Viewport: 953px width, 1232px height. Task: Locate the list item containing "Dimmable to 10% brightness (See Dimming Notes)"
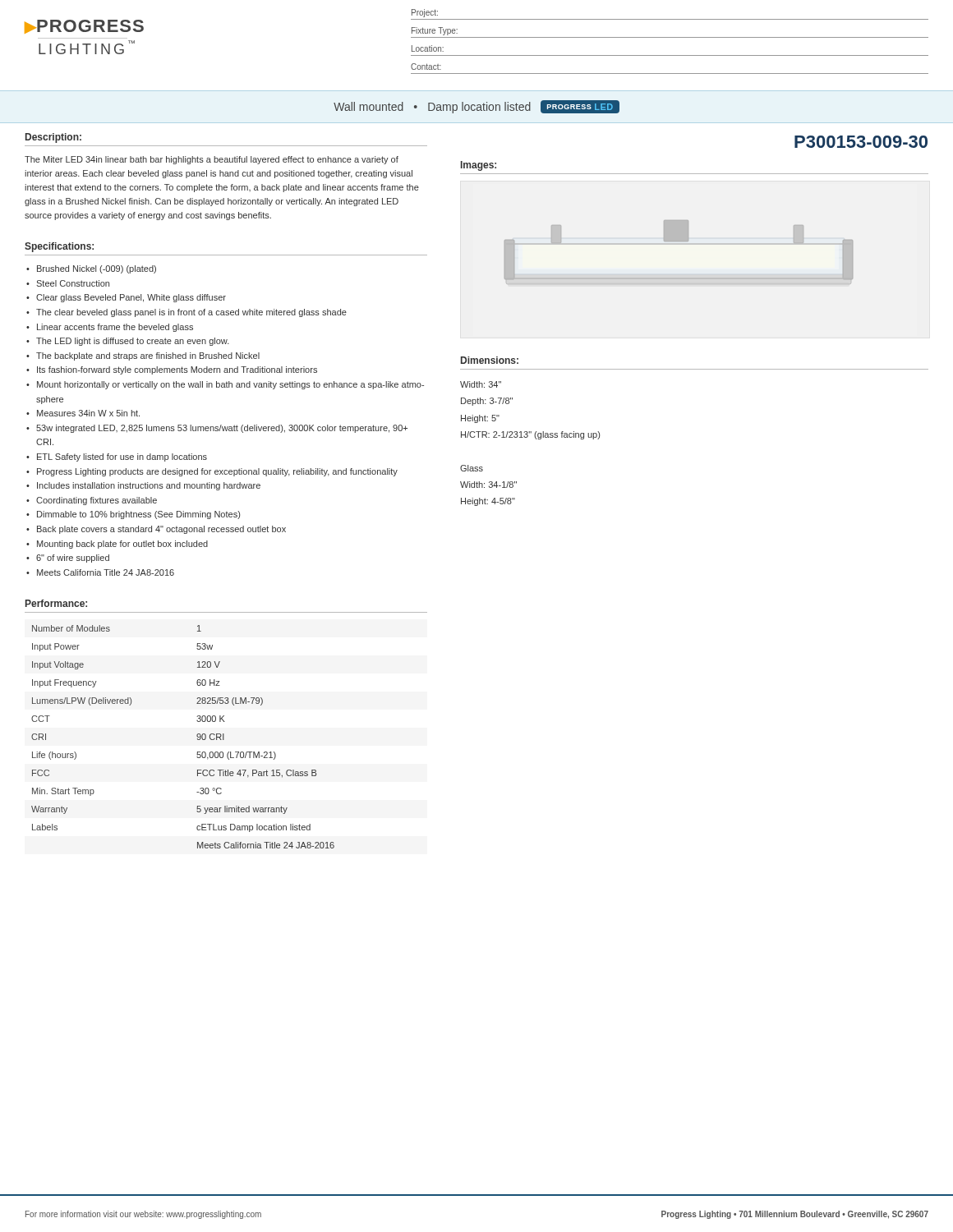[138, 514]
